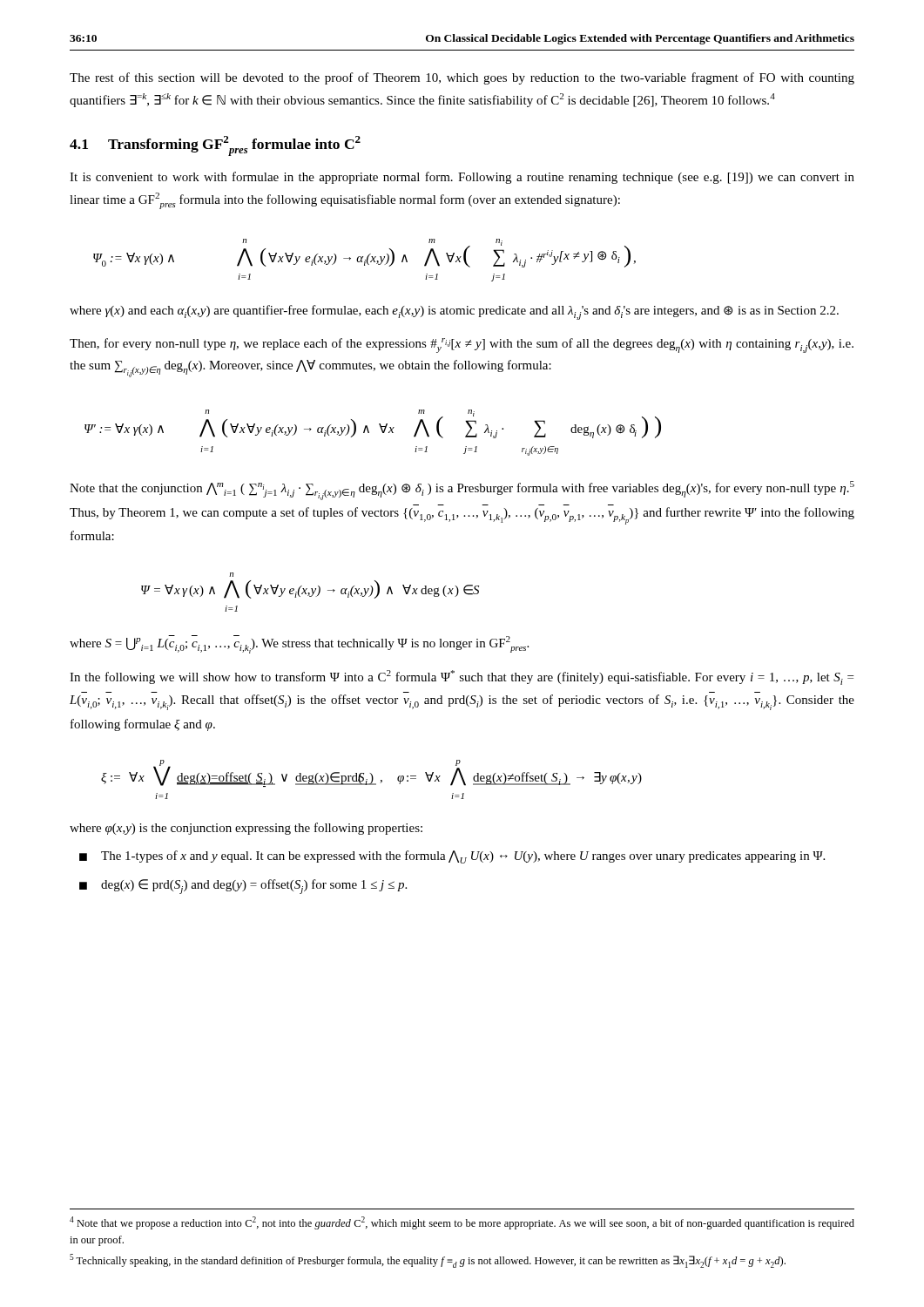Find the text block that says "where γ(x) and each αi(x,y)"
Image resolution: width=924 pixels, height=1307 pixels.
tap(454, 311)
